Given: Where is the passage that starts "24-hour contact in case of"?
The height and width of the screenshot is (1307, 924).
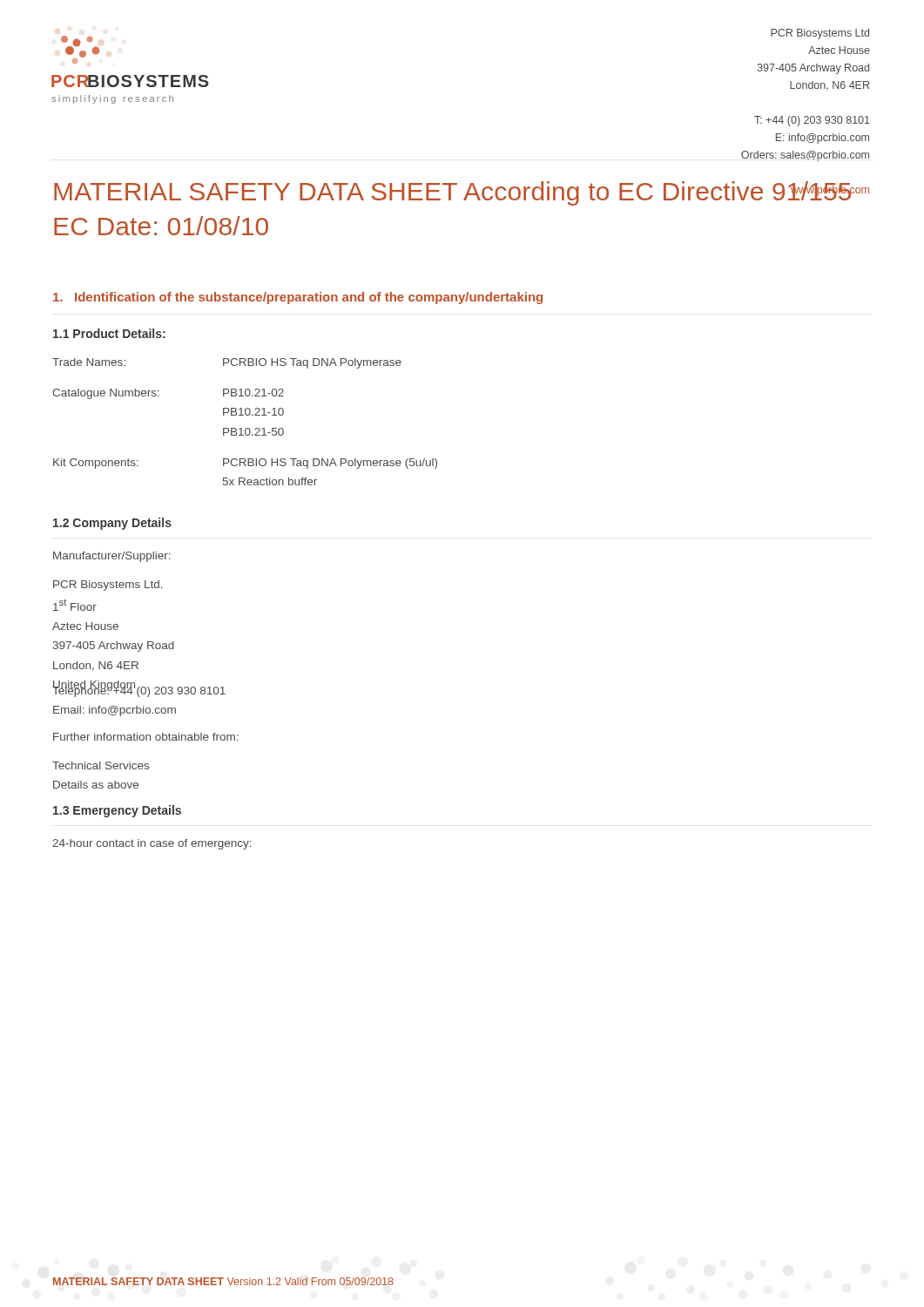Looking at the screenshot, I should click(x=152, y=843).
